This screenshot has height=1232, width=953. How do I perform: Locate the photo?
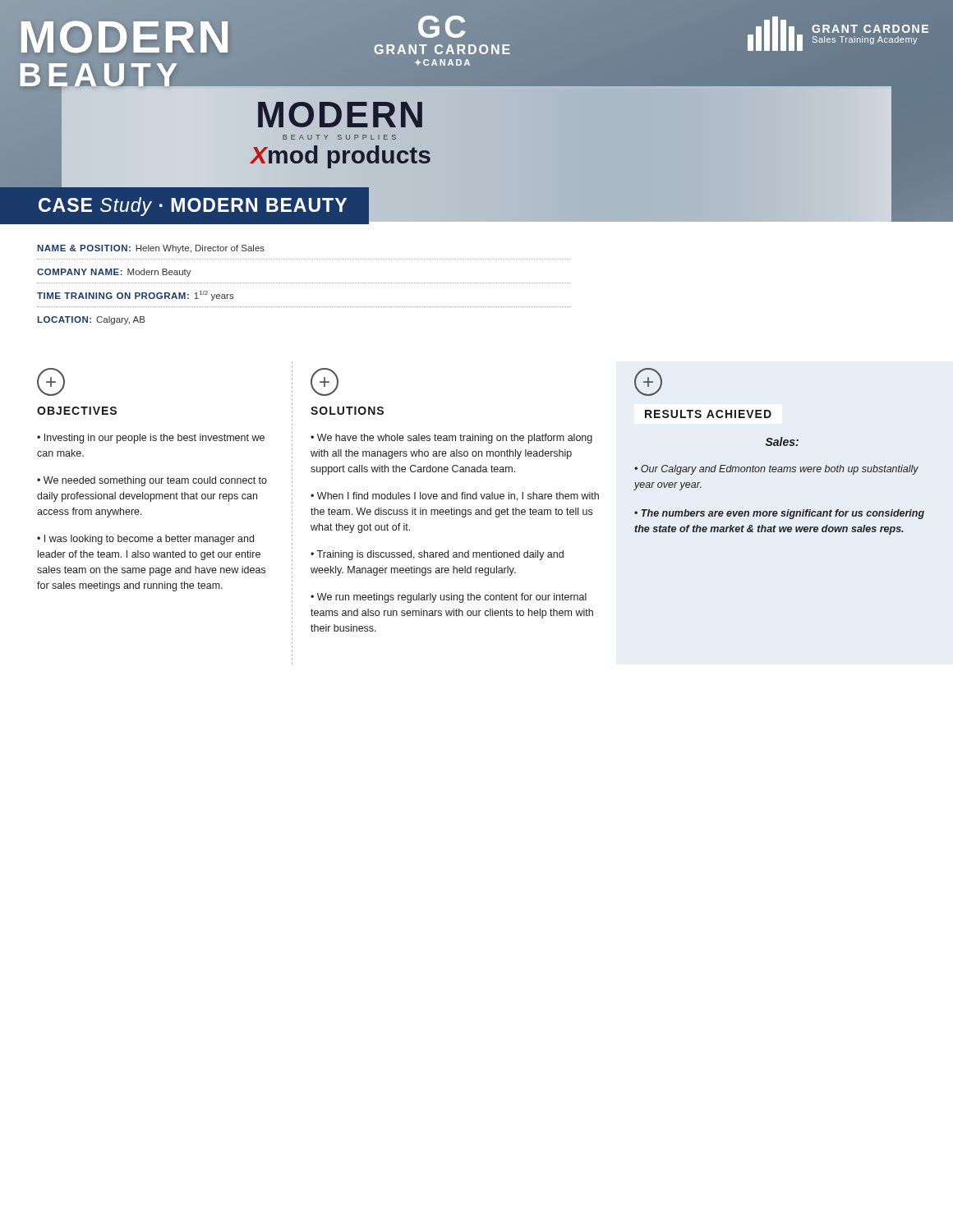pyautogui.click(x=476, y=111)
